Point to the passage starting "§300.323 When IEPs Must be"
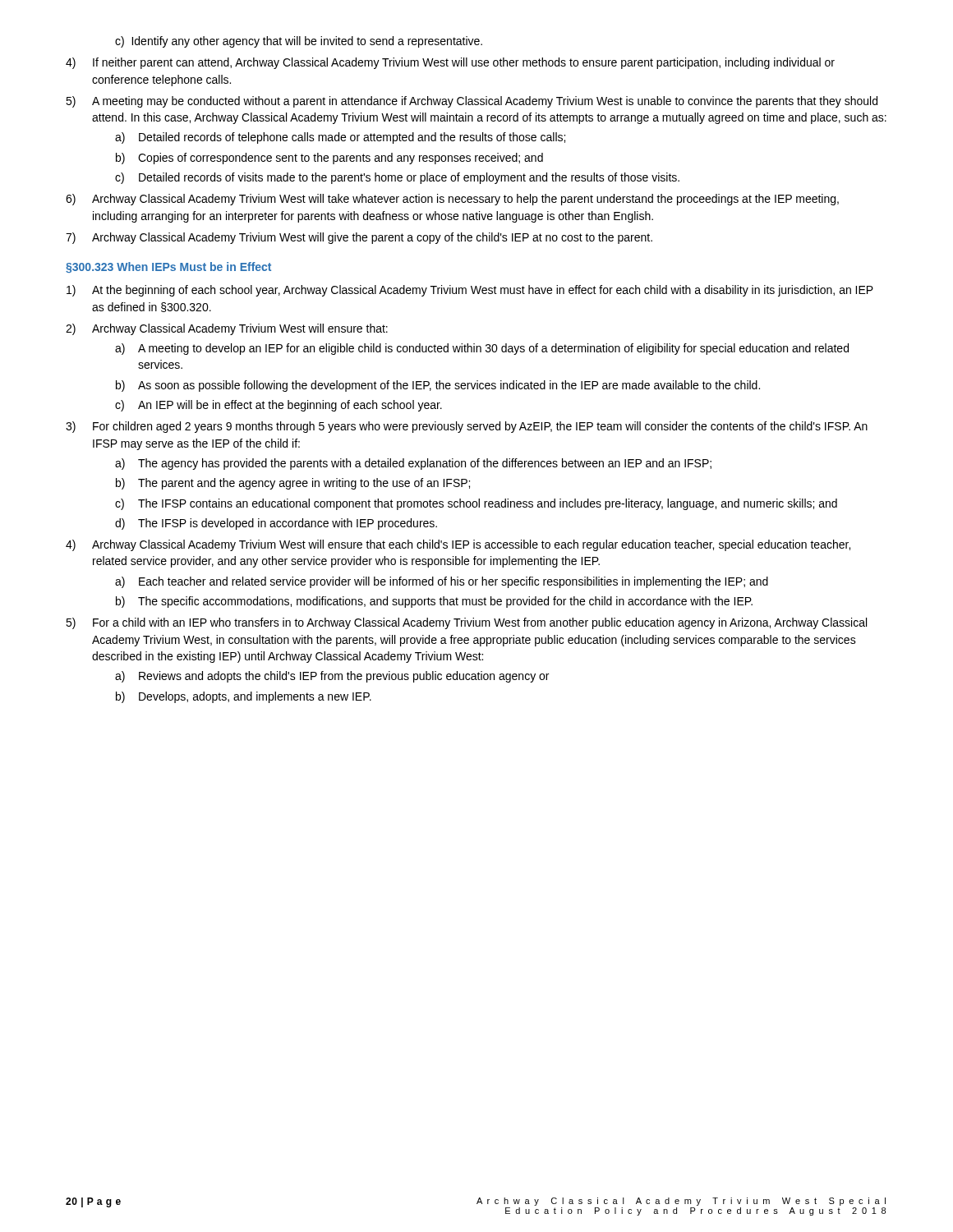The width and height of the screenshot is (953, 1232). tap(169, 267)
